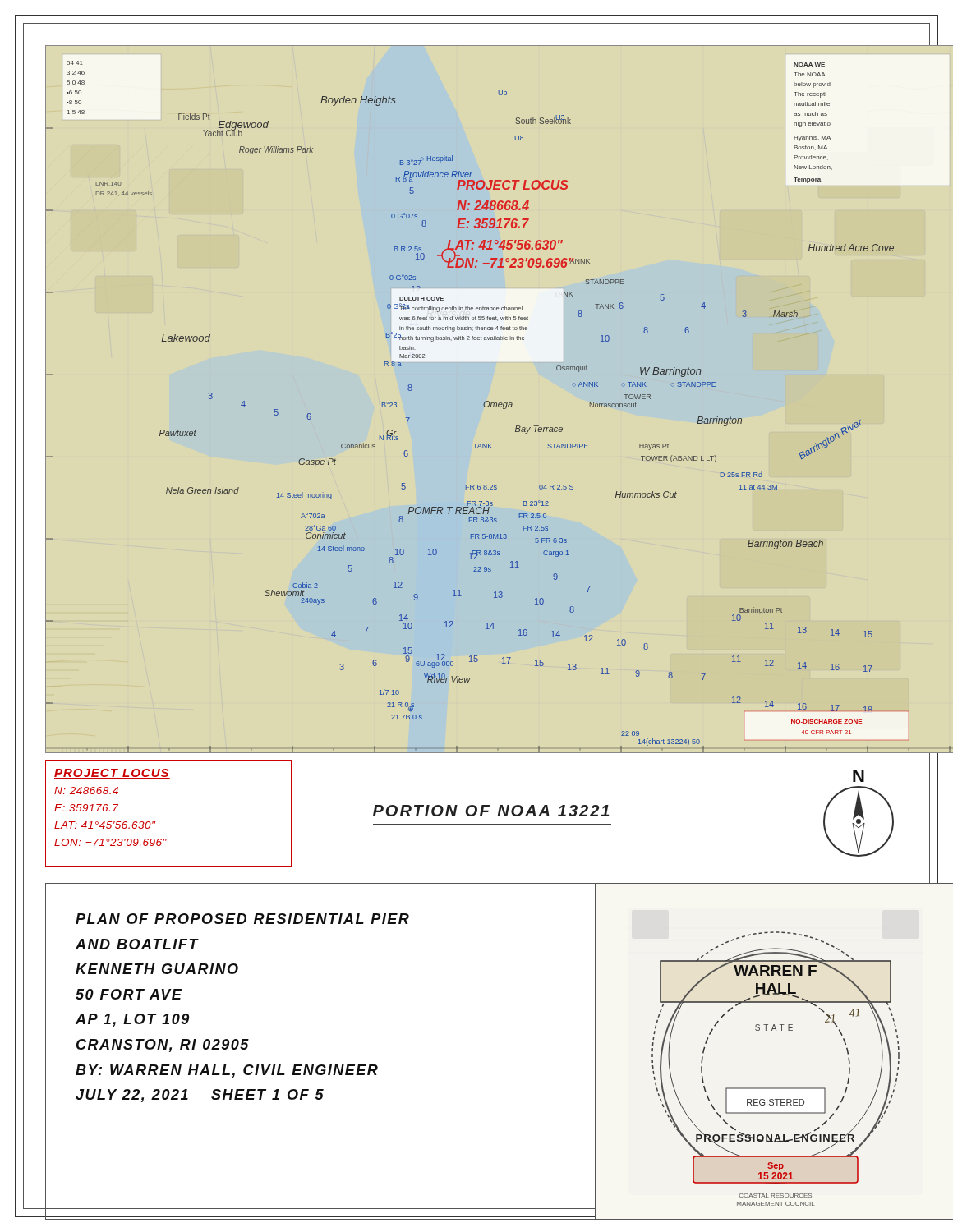This screenshot has height=1232, width=953.
Task: Click on the map
Action: tap(499, 399)
